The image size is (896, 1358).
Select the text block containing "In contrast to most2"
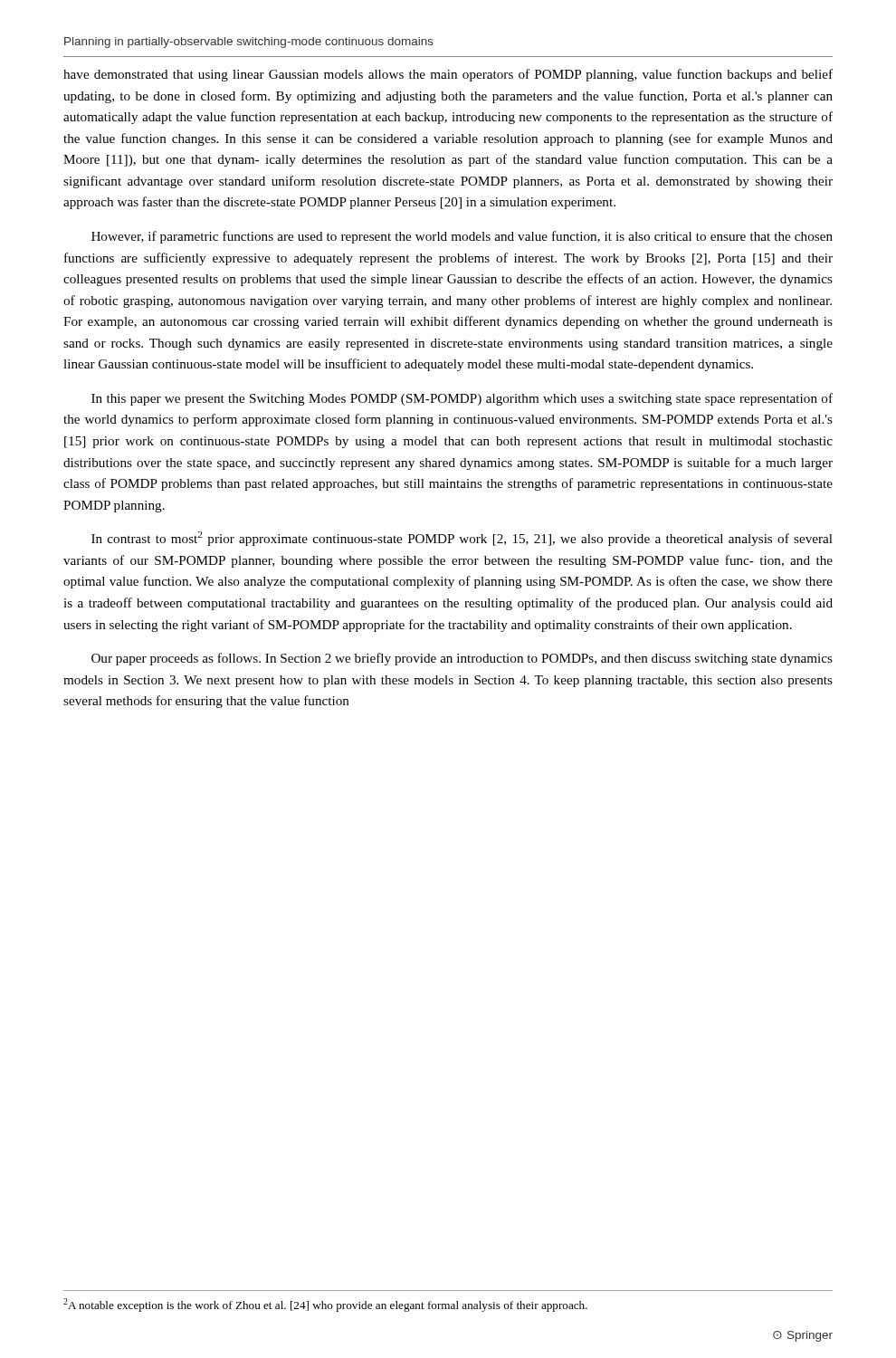pyautogui.click(x=448, y=581)
